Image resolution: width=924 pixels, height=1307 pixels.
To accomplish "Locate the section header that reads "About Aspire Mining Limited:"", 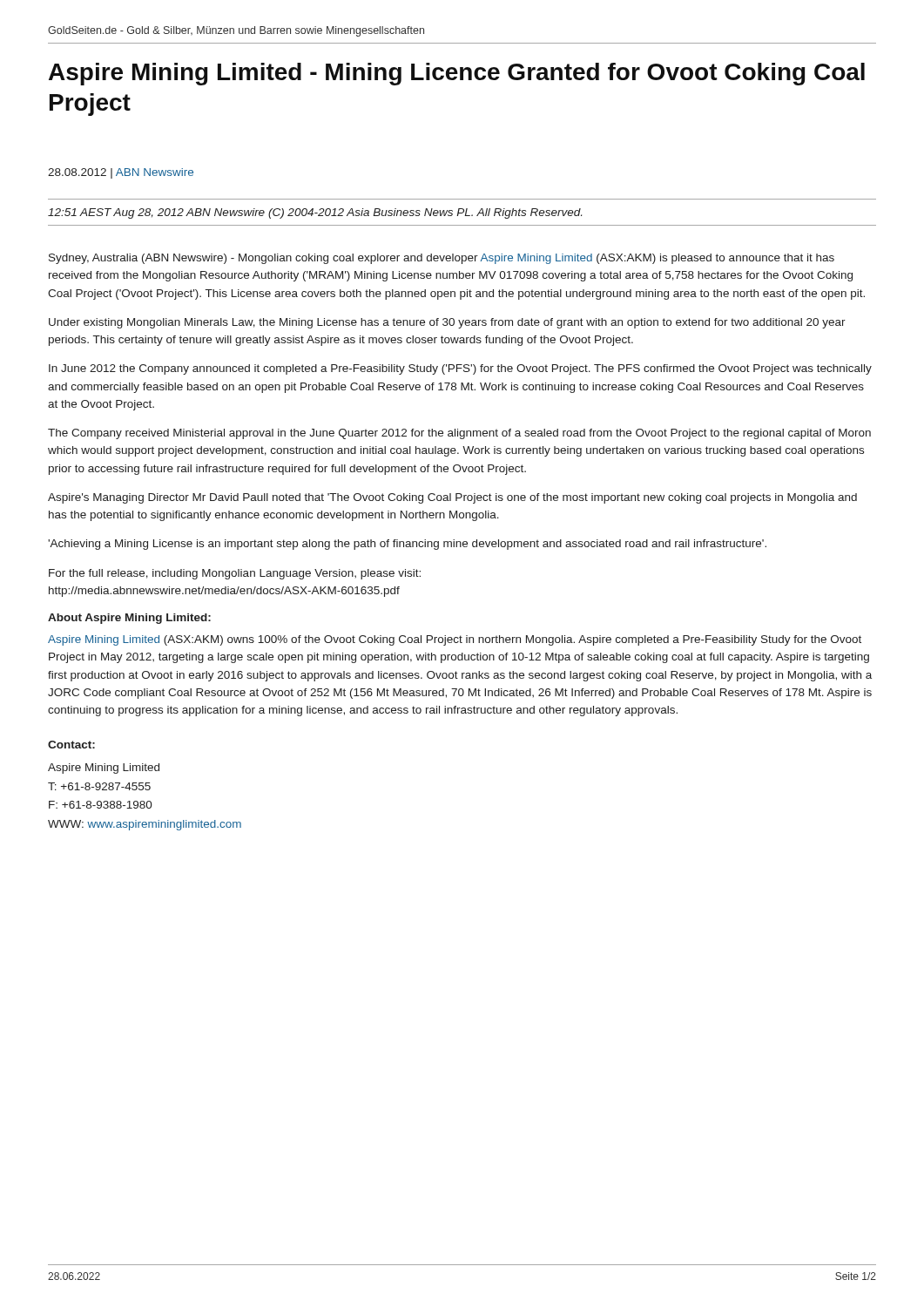I will 130,617.
